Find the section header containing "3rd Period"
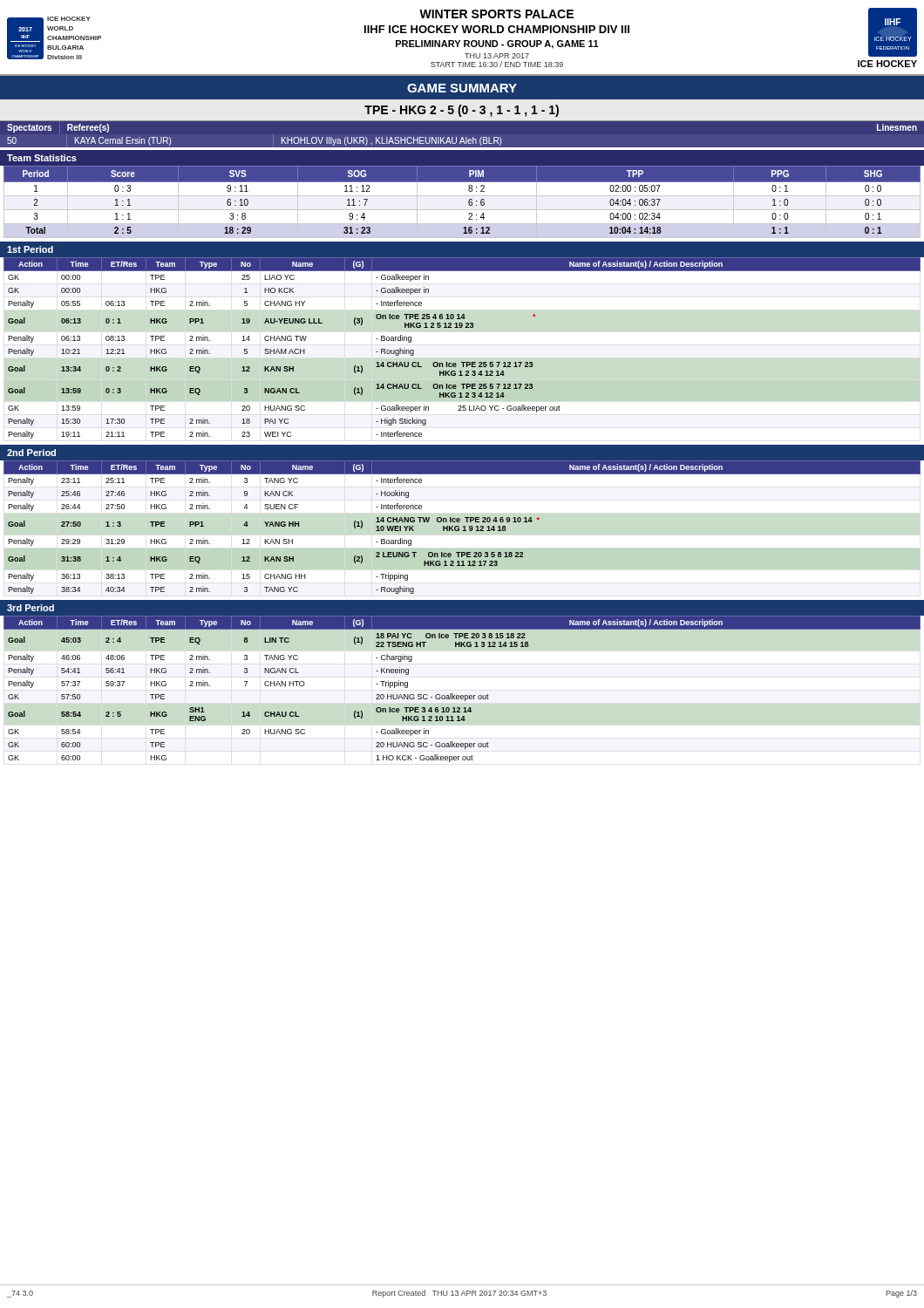The width and height of the screenshot is (924, 1308). (x=31, y=608)
